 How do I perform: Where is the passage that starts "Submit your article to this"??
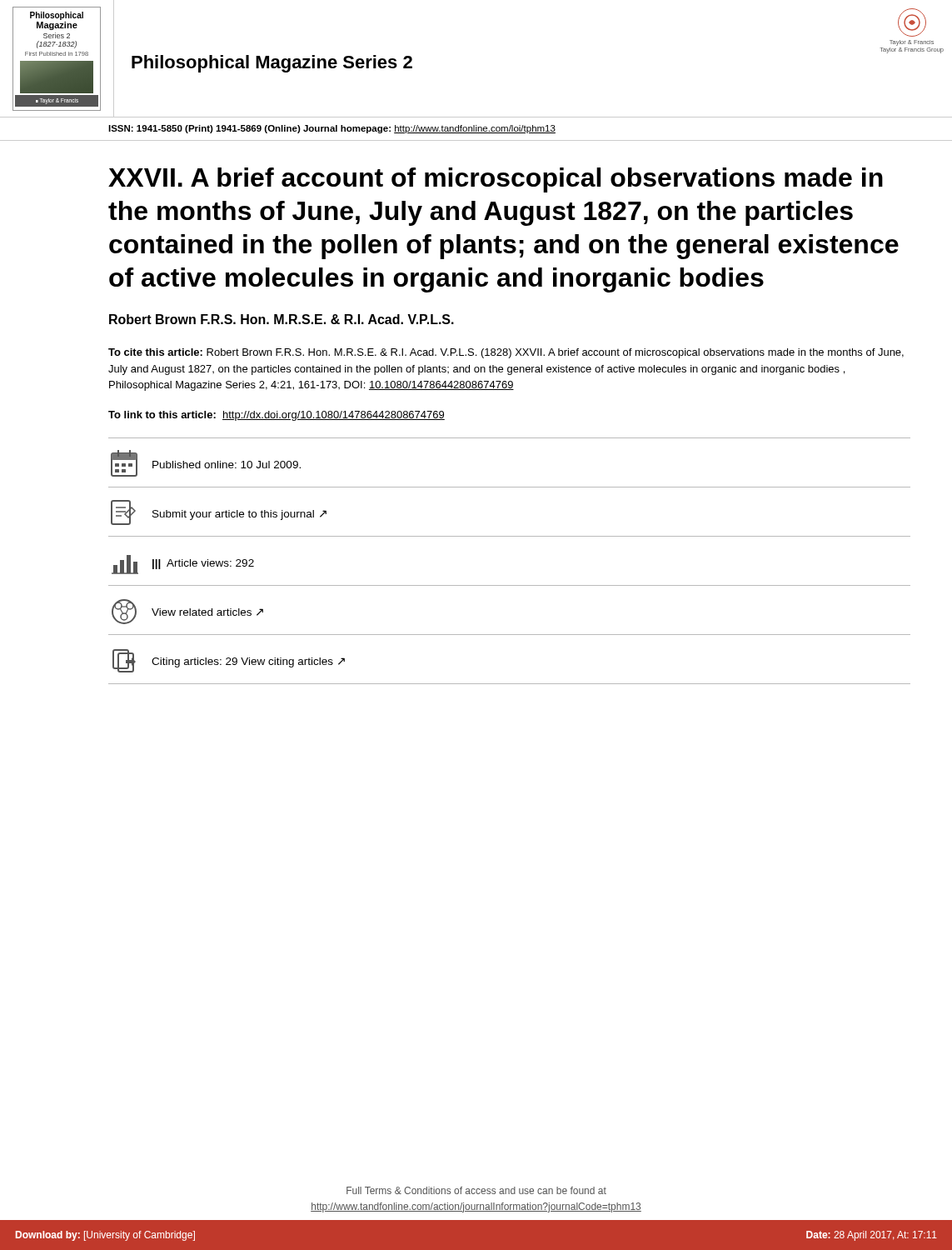pyautogui.click(x=218, y=513)
